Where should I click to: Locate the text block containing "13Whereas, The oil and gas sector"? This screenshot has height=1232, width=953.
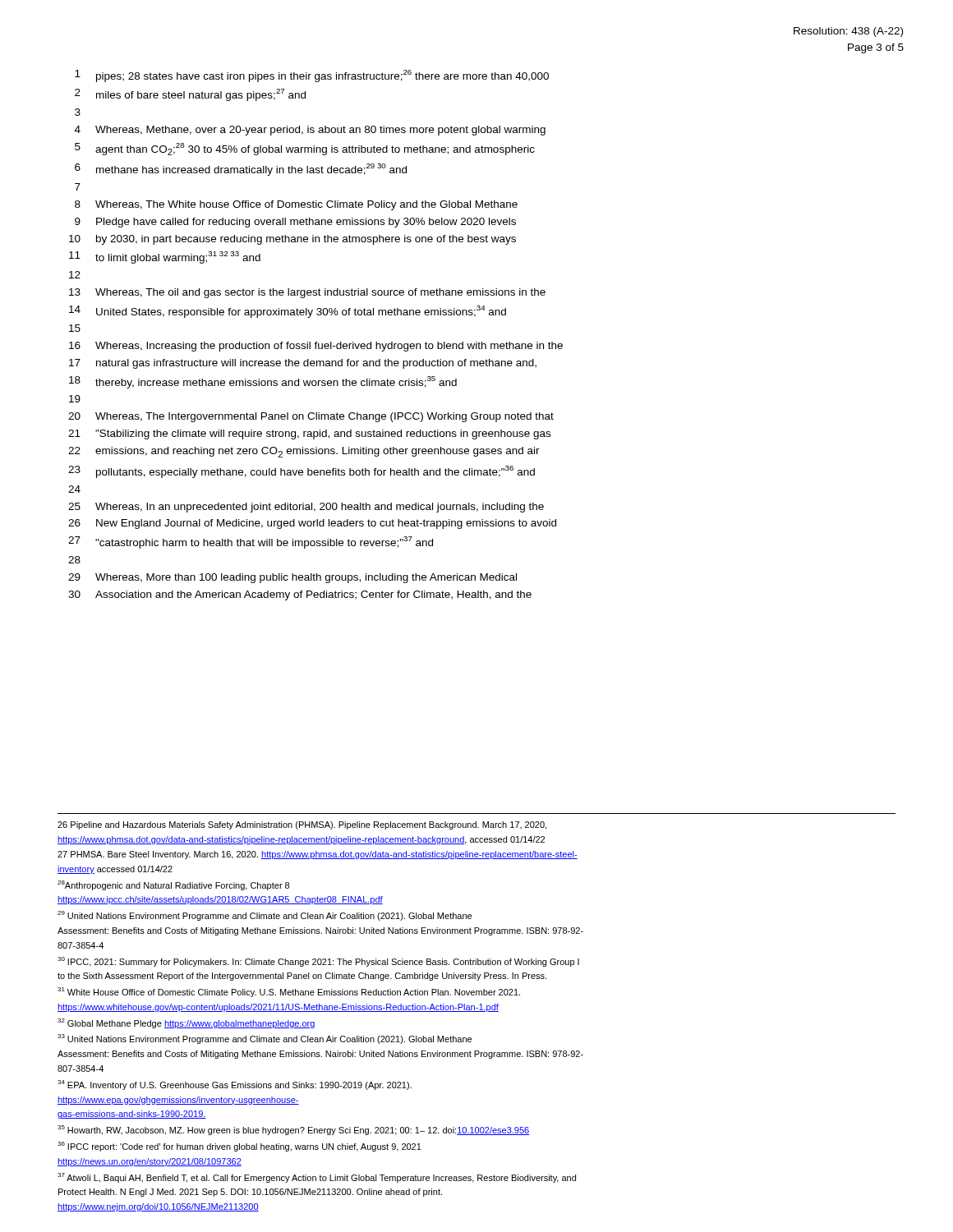pyautogui.click(x=476, y=311)
